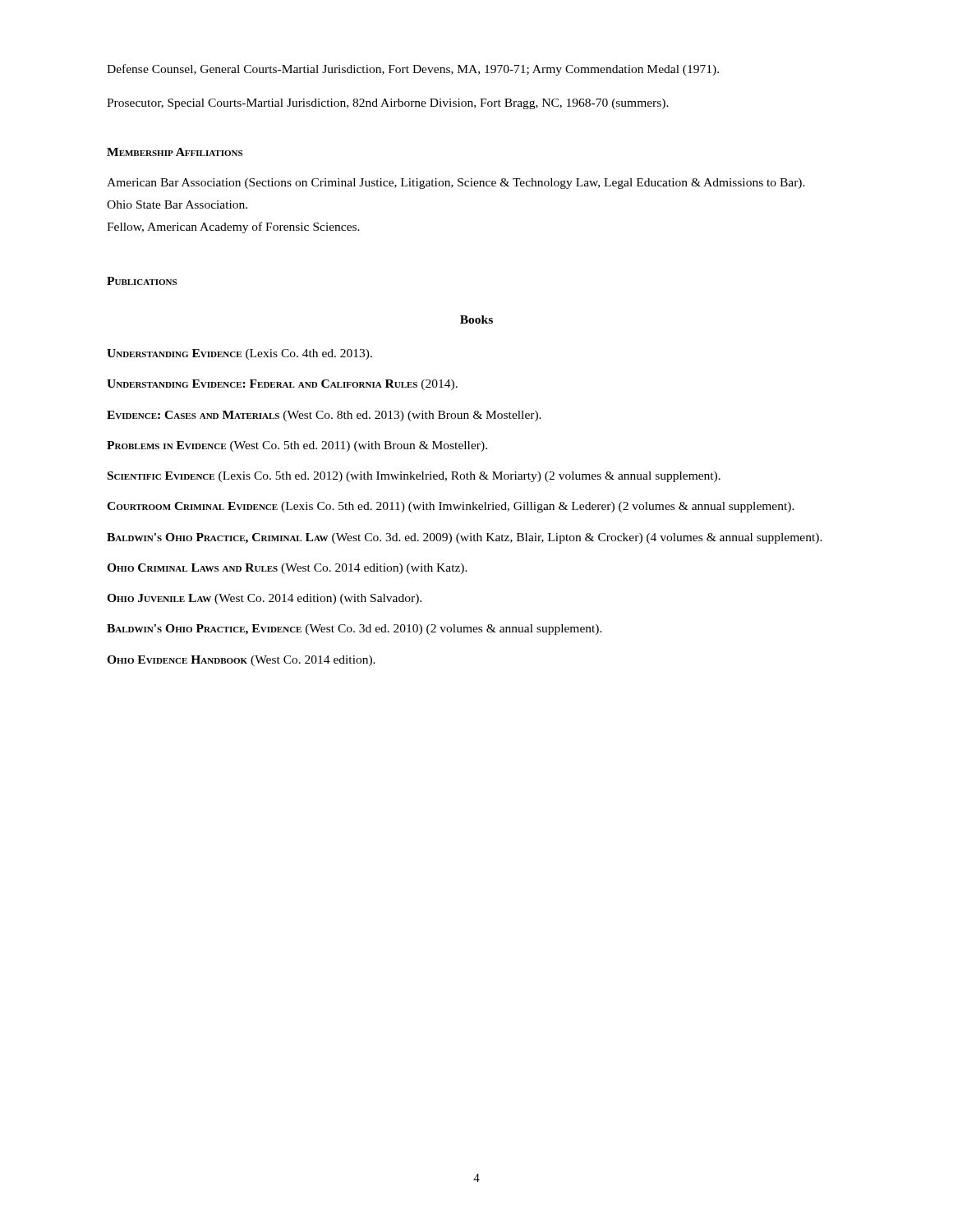
Task: Click the passage that begins "Baldwin's Ohio Practice, Evidence (West Co."
Action: (x=355, y=628)
